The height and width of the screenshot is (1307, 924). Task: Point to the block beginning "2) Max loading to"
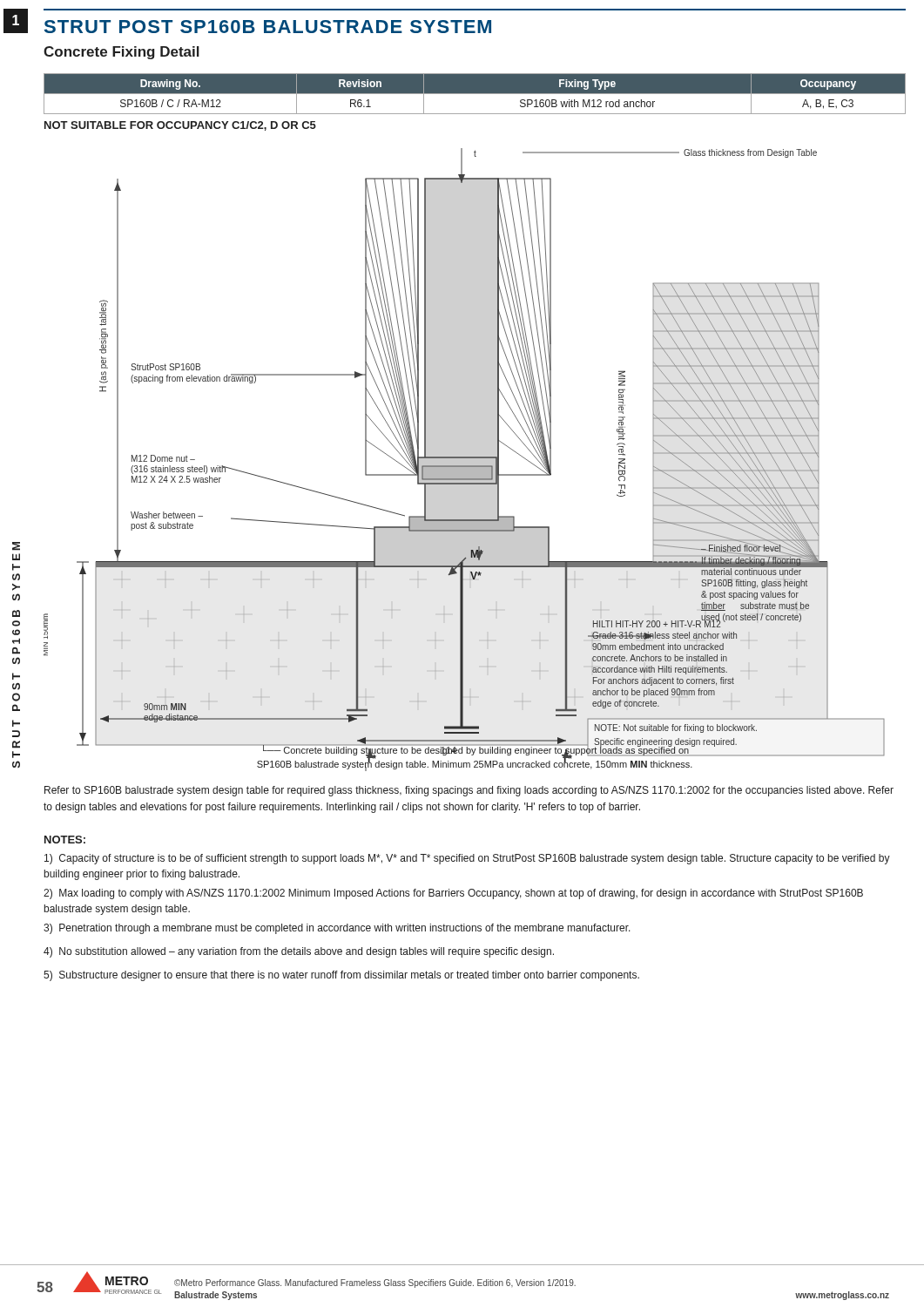(x=454, y=901)
